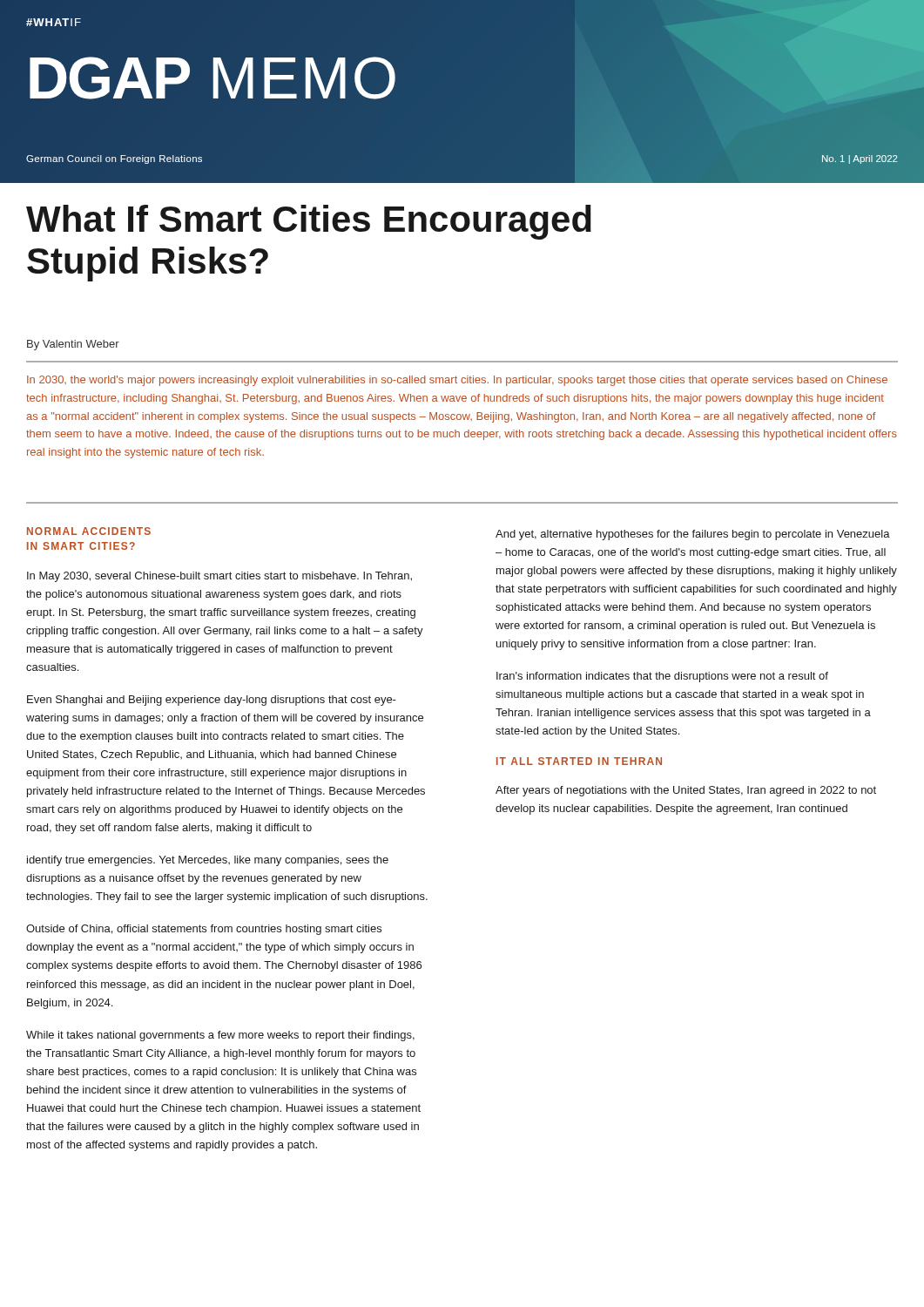Where is the passage that starts "And yet, alternative"?

697,589
